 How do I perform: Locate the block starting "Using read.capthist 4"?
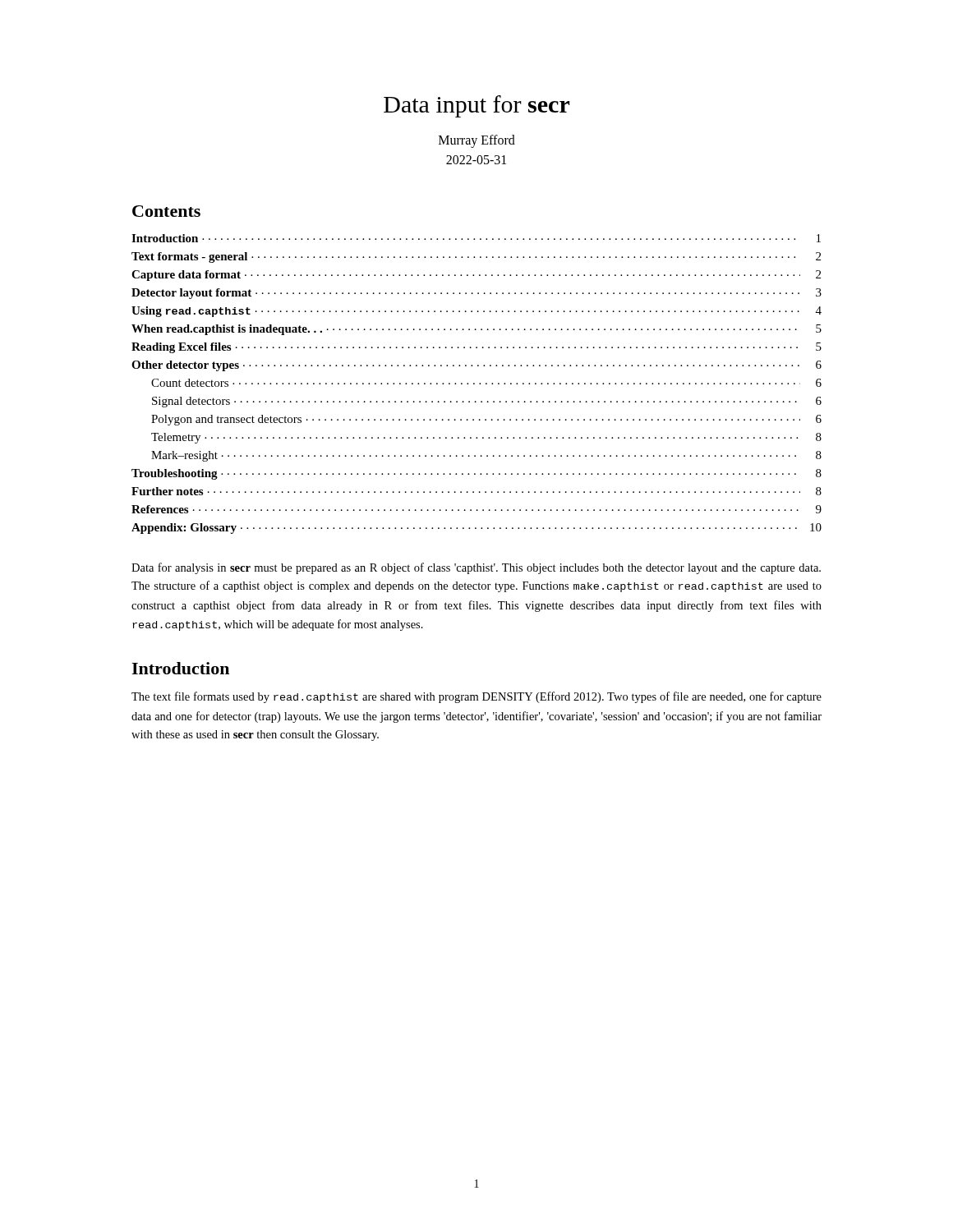click(x=476, y=310)
